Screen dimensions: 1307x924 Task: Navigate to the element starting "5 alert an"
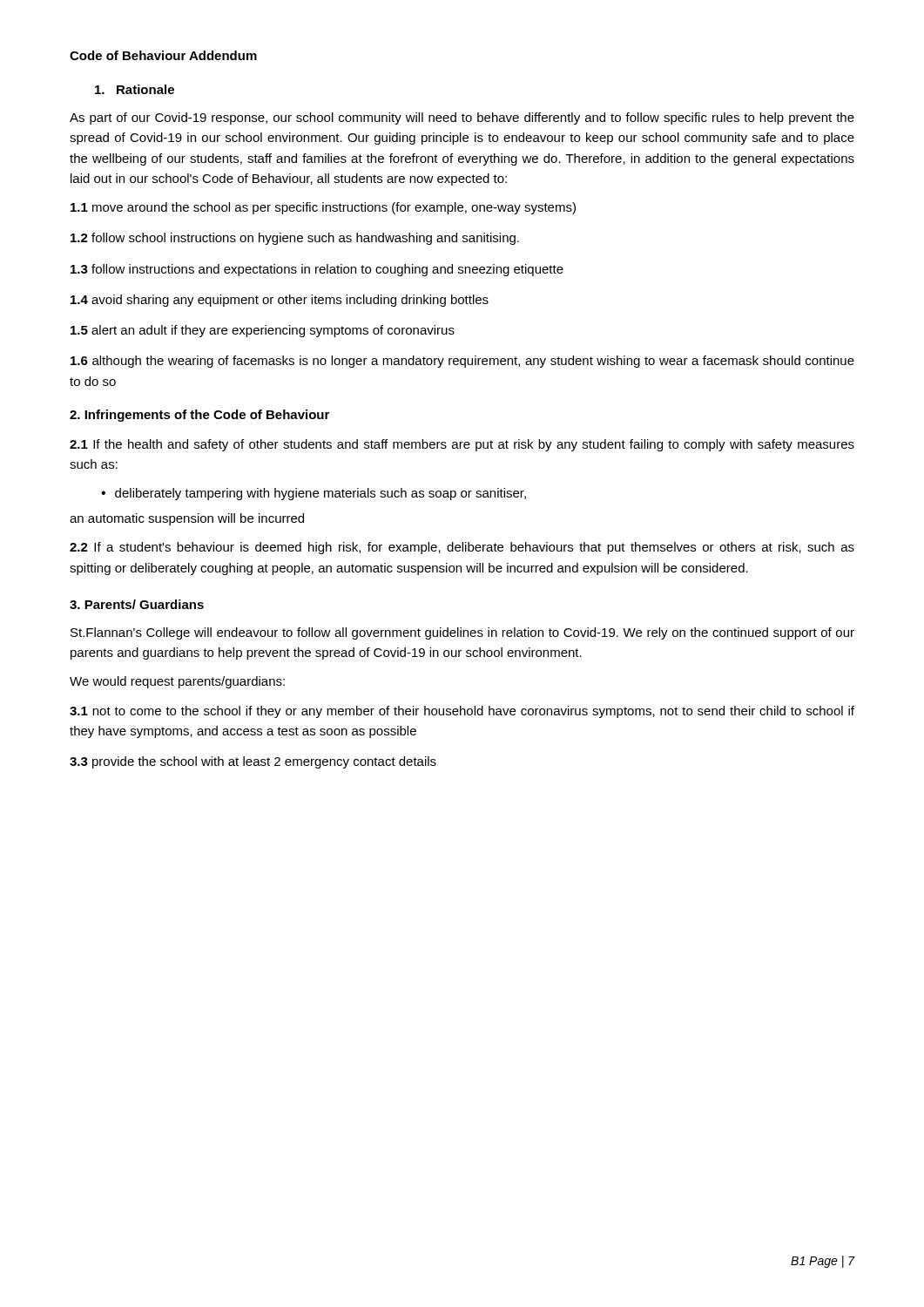(x=262, y=330)
